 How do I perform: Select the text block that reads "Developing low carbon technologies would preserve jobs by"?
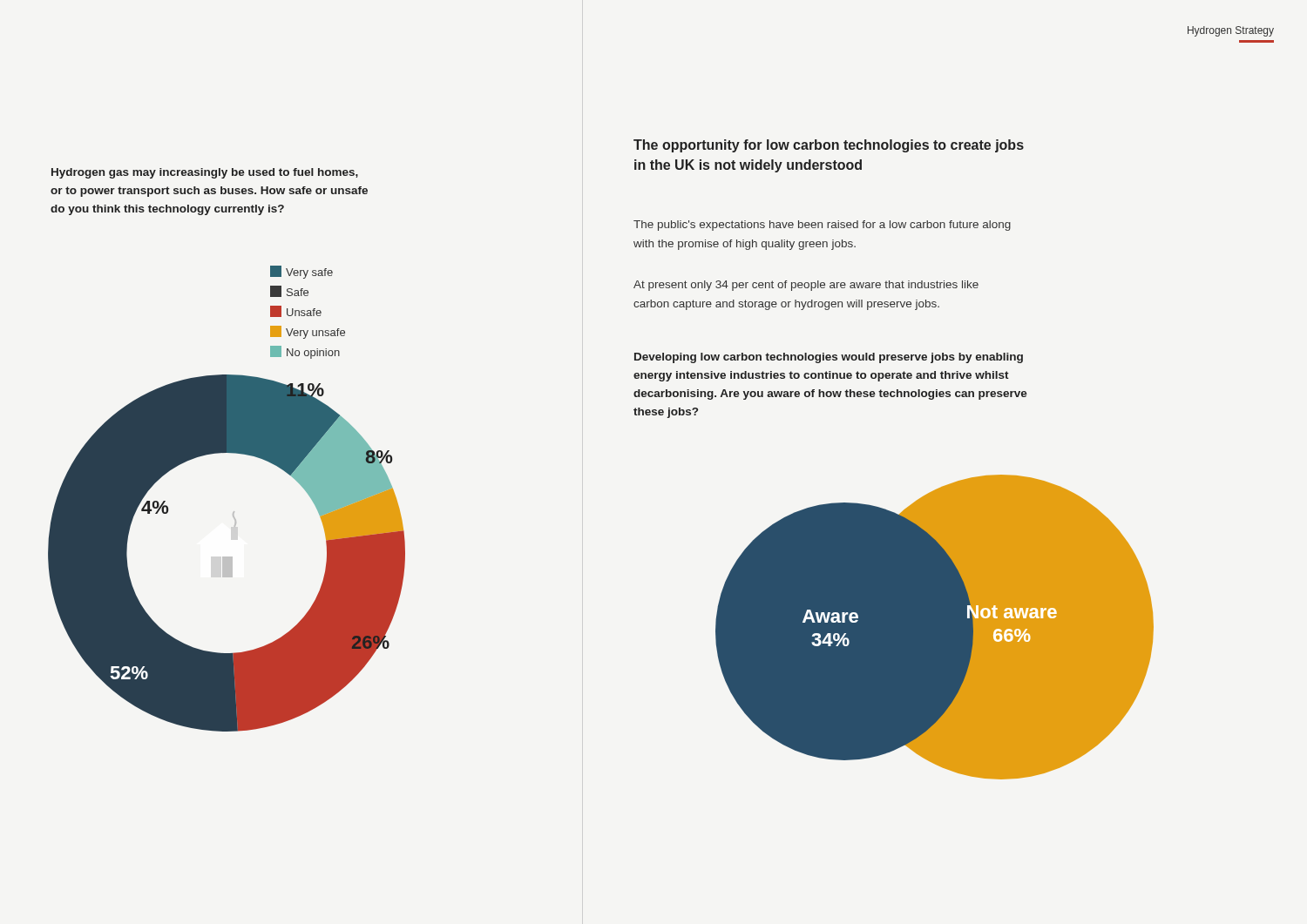point(830,384)
